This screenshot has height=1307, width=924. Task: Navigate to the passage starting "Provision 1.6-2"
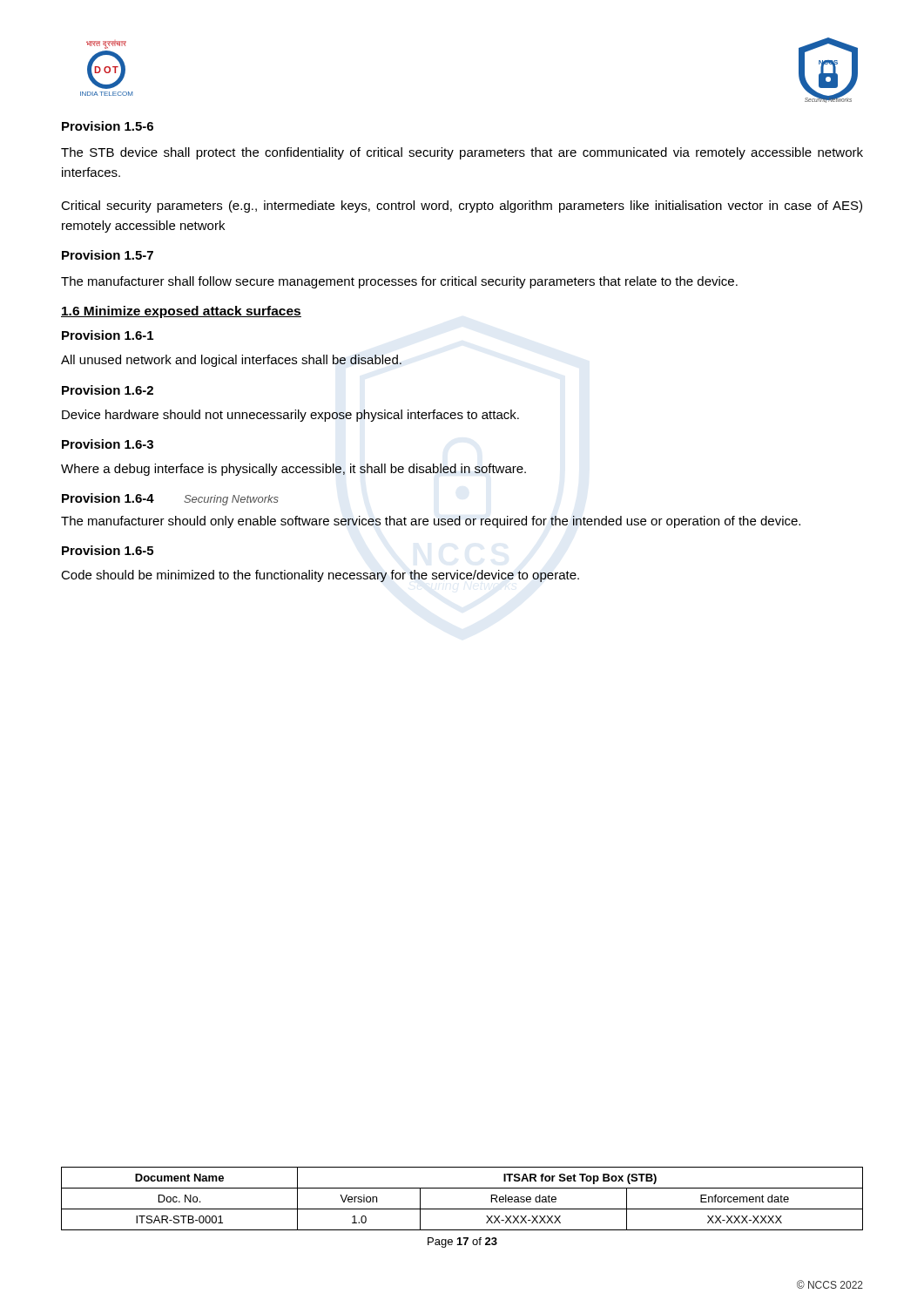pos(107,389)
